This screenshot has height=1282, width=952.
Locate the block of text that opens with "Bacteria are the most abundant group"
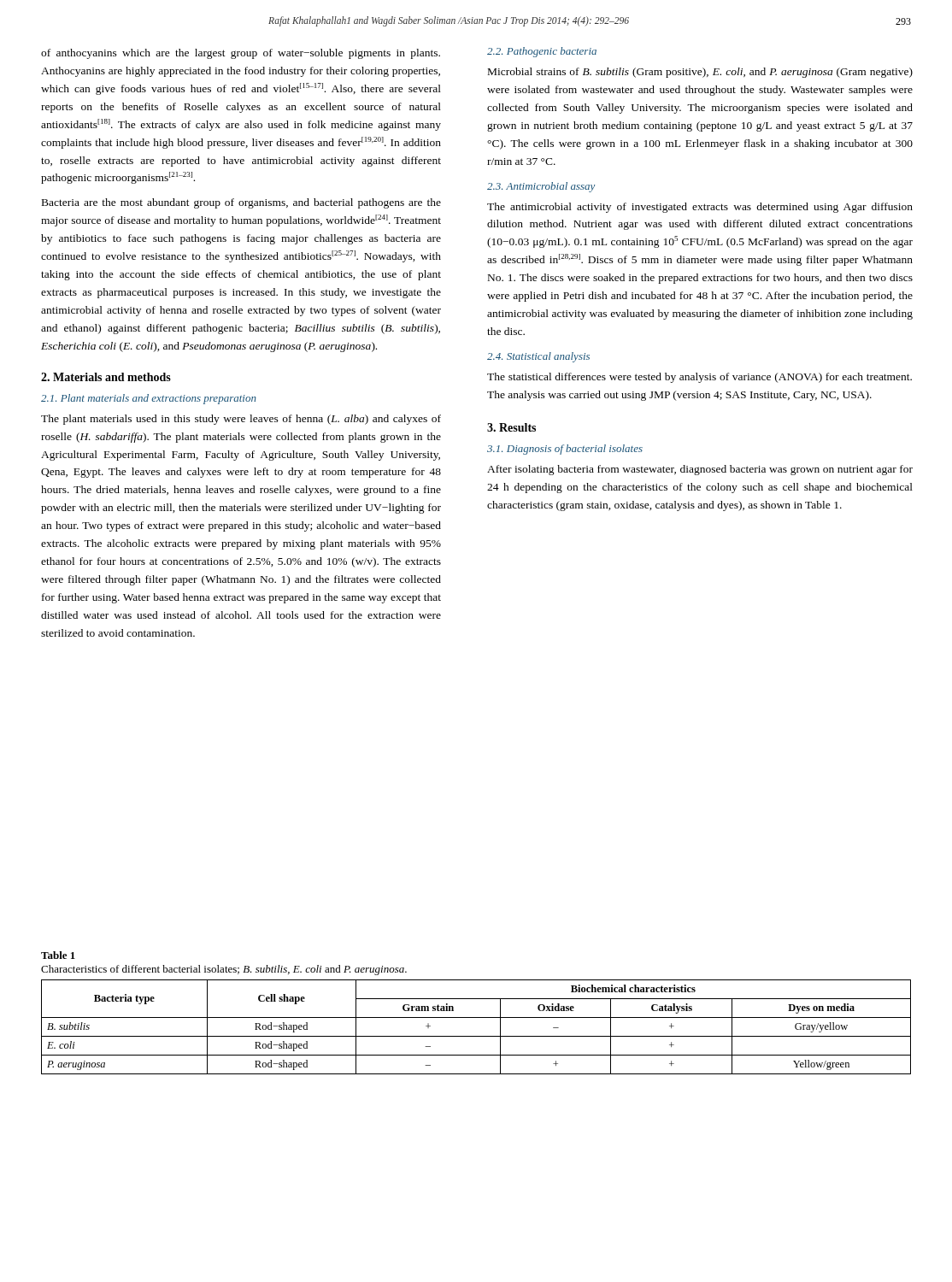point(241,275)
